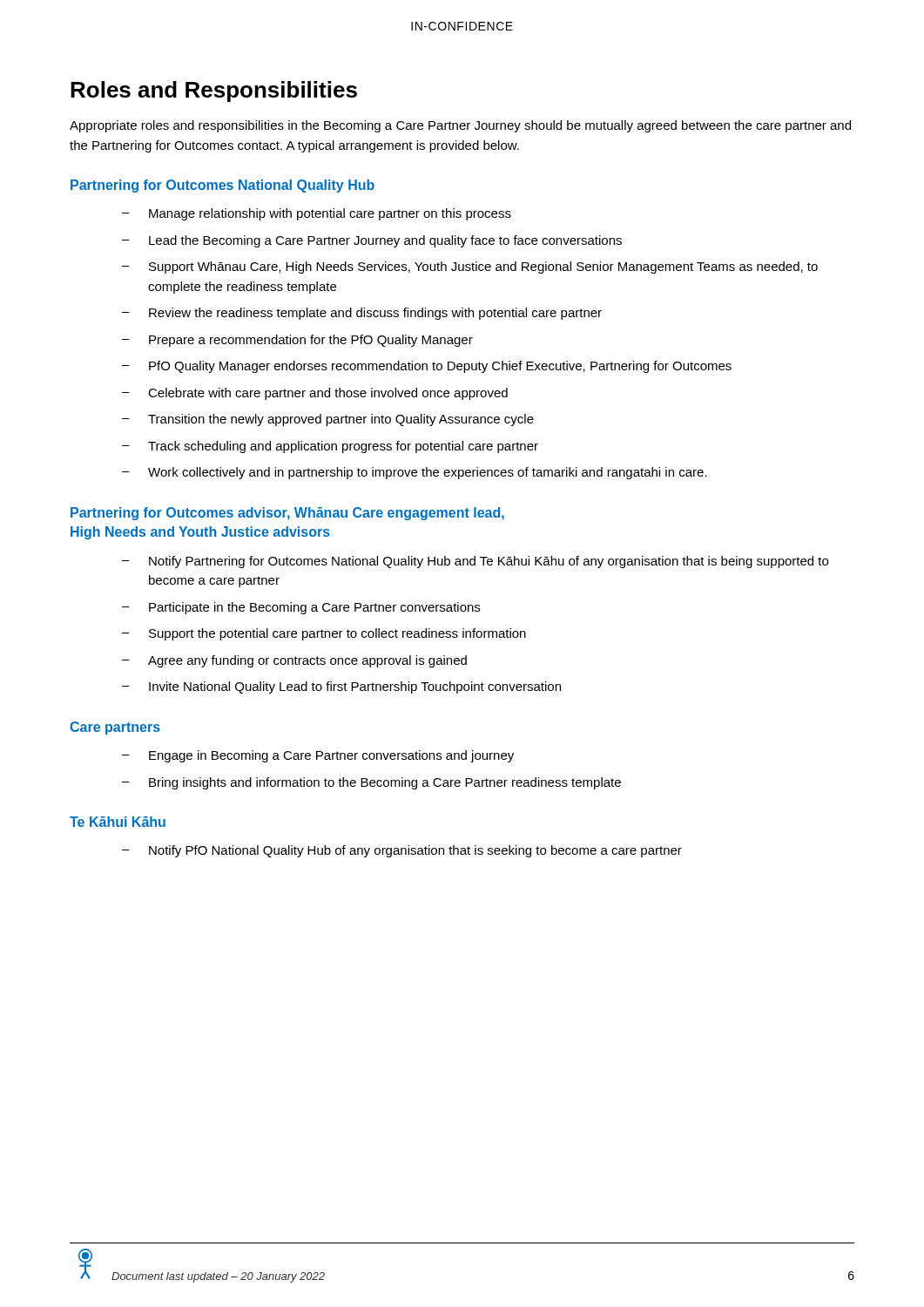Click on the section header with the text "Partnering for Outcomes National Quality Hub"

point(222,185)
